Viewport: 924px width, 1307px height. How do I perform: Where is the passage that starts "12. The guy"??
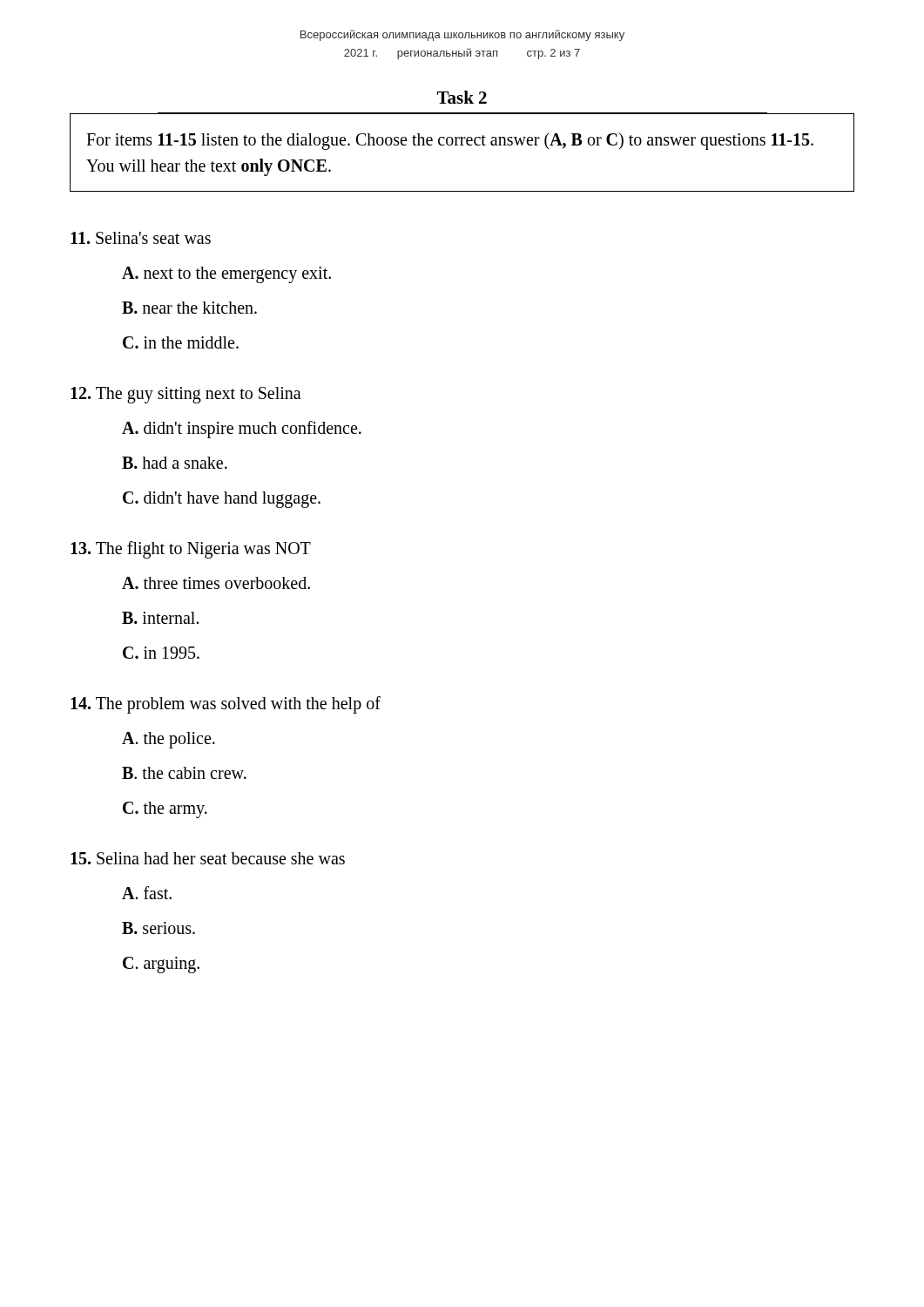pos(185,393)
